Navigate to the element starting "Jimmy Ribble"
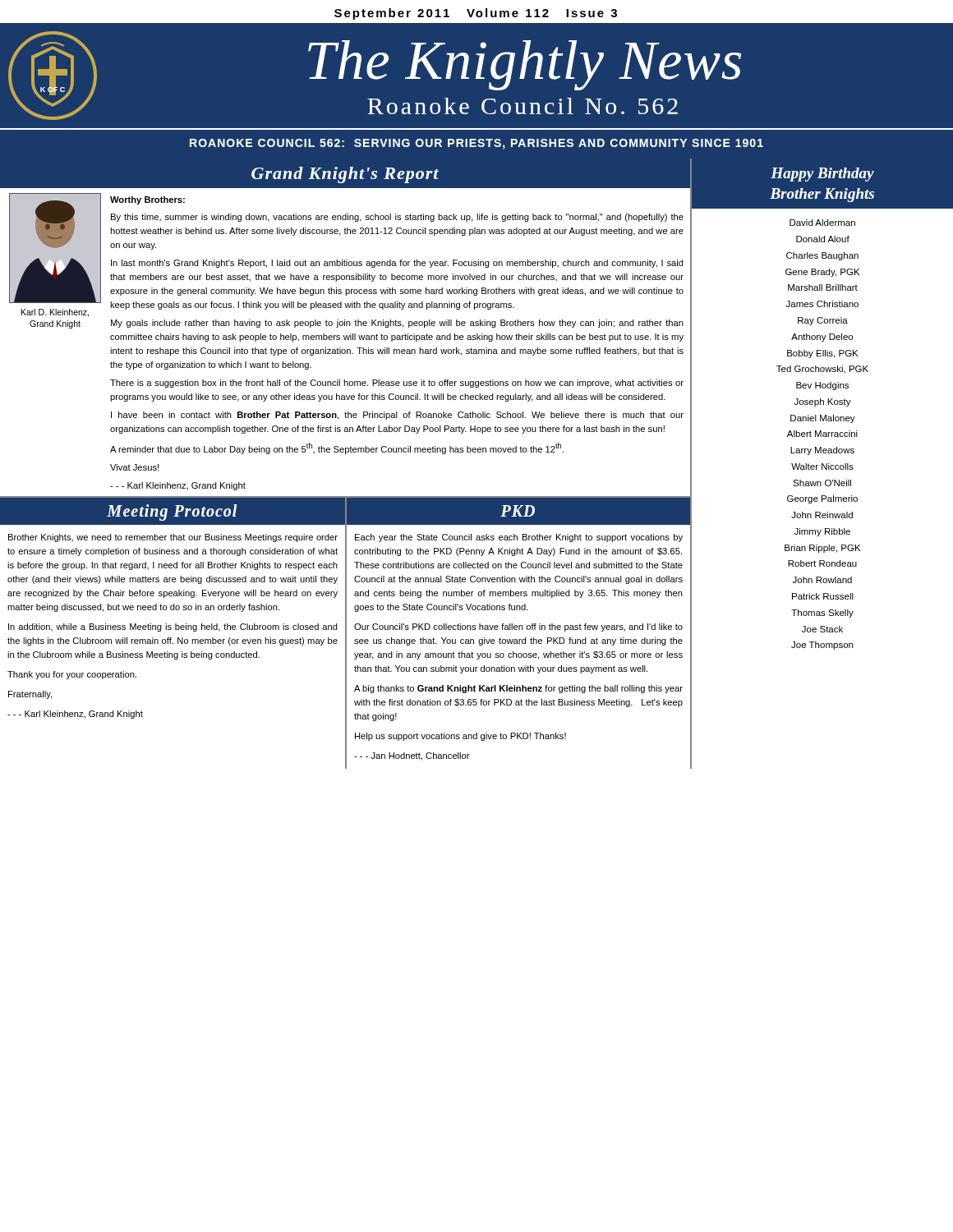 [822, 531]
